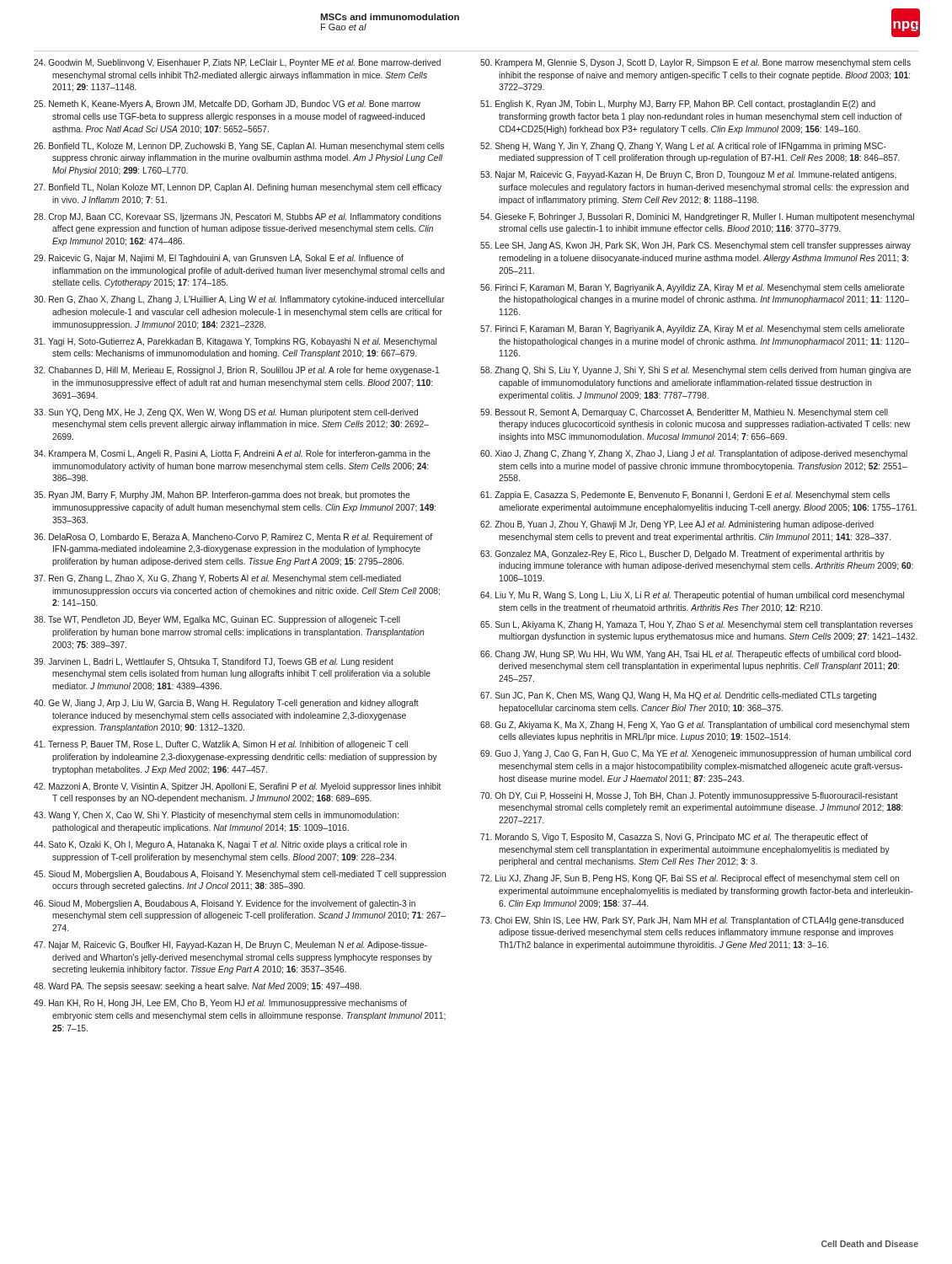Screen dimensions: 1264x952
Task: Locate the list item that says "52. Sheng H, Wang Y,"
Action: coord(690,152)
